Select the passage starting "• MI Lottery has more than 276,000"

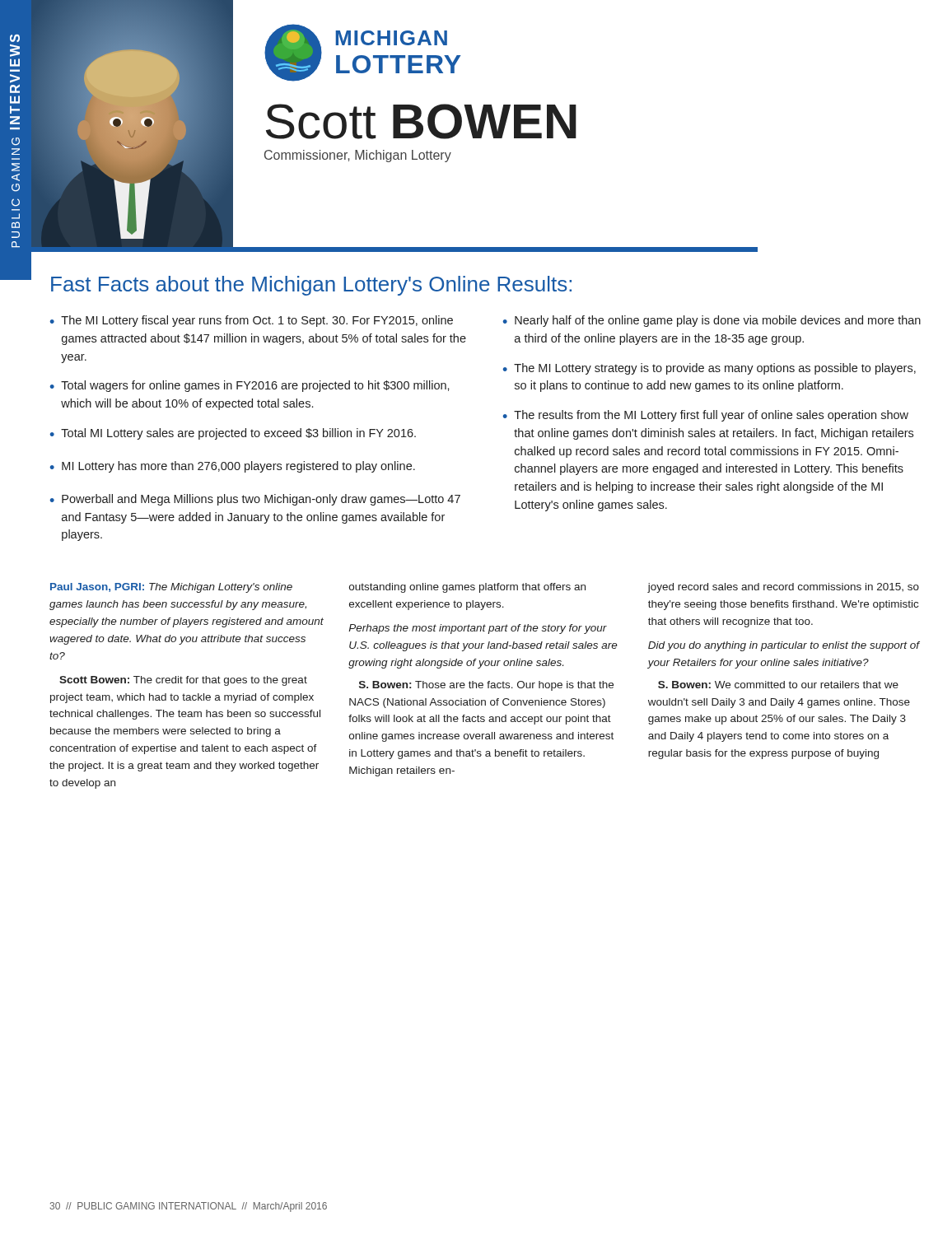(233, 468)
